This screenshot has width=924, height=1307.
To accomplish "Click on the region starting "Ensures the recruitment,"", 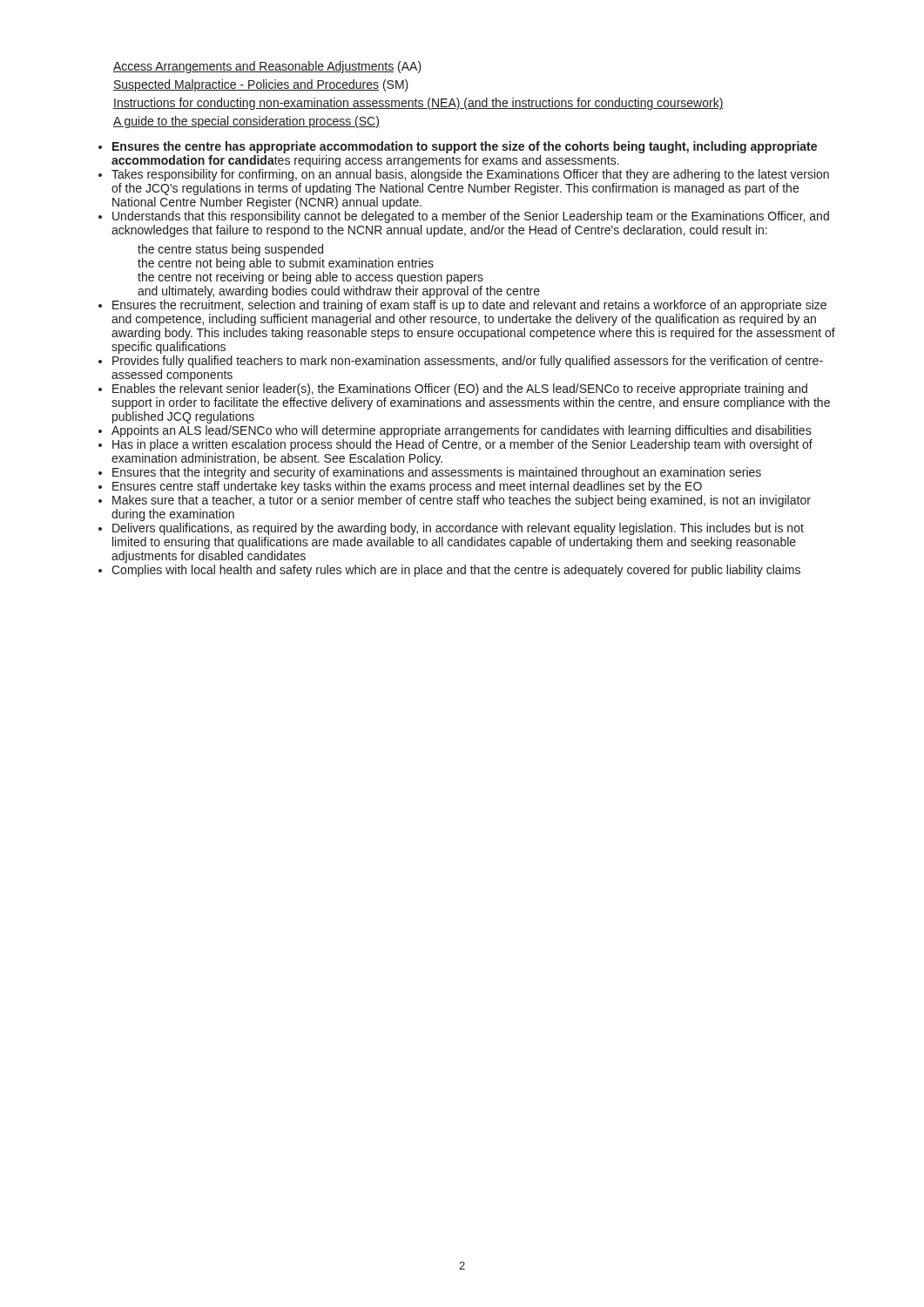I will click(x=474, y=326).
